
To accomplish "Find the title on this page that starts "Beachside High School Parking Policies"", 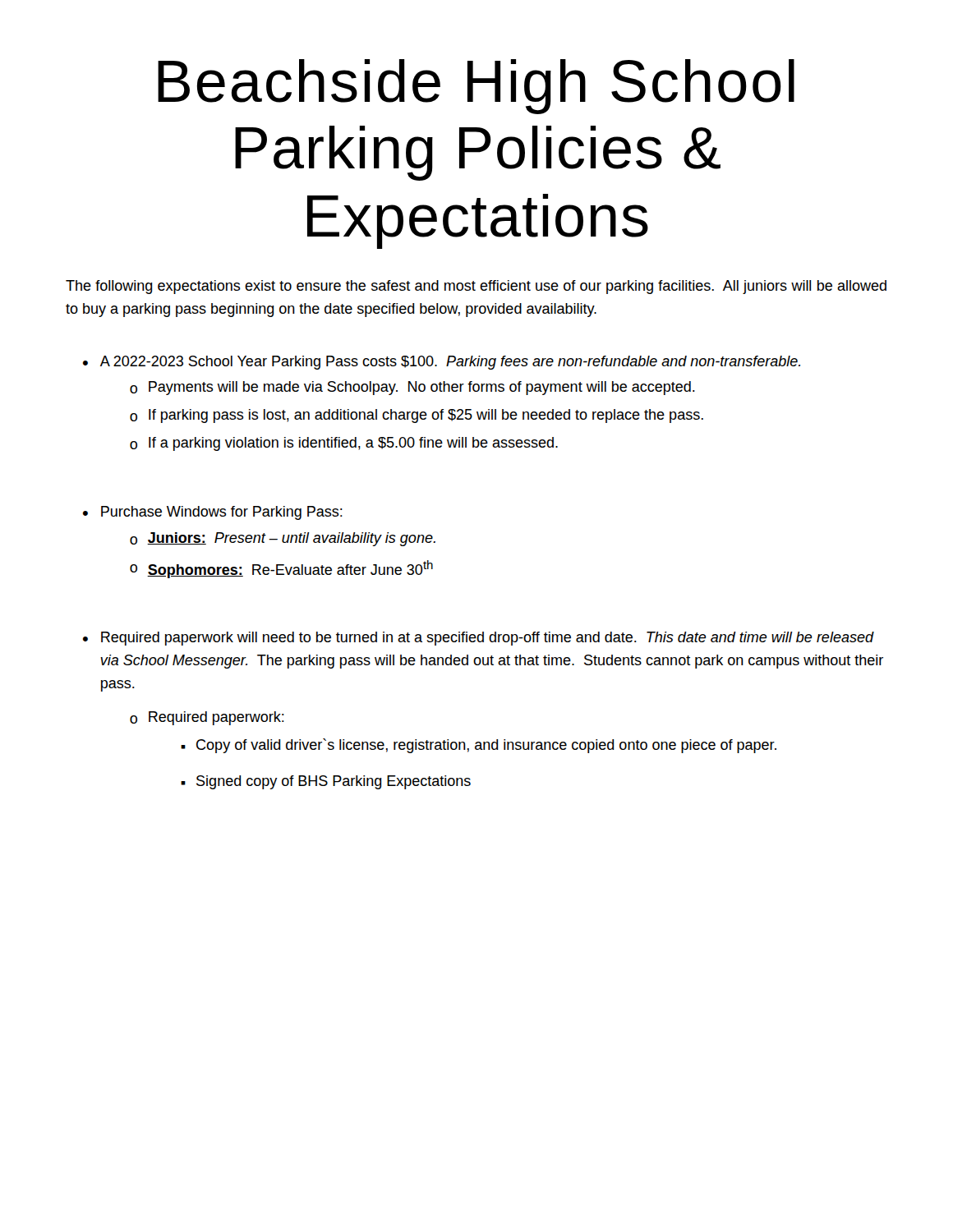I will pyautogui.click(x=476, y=150).
